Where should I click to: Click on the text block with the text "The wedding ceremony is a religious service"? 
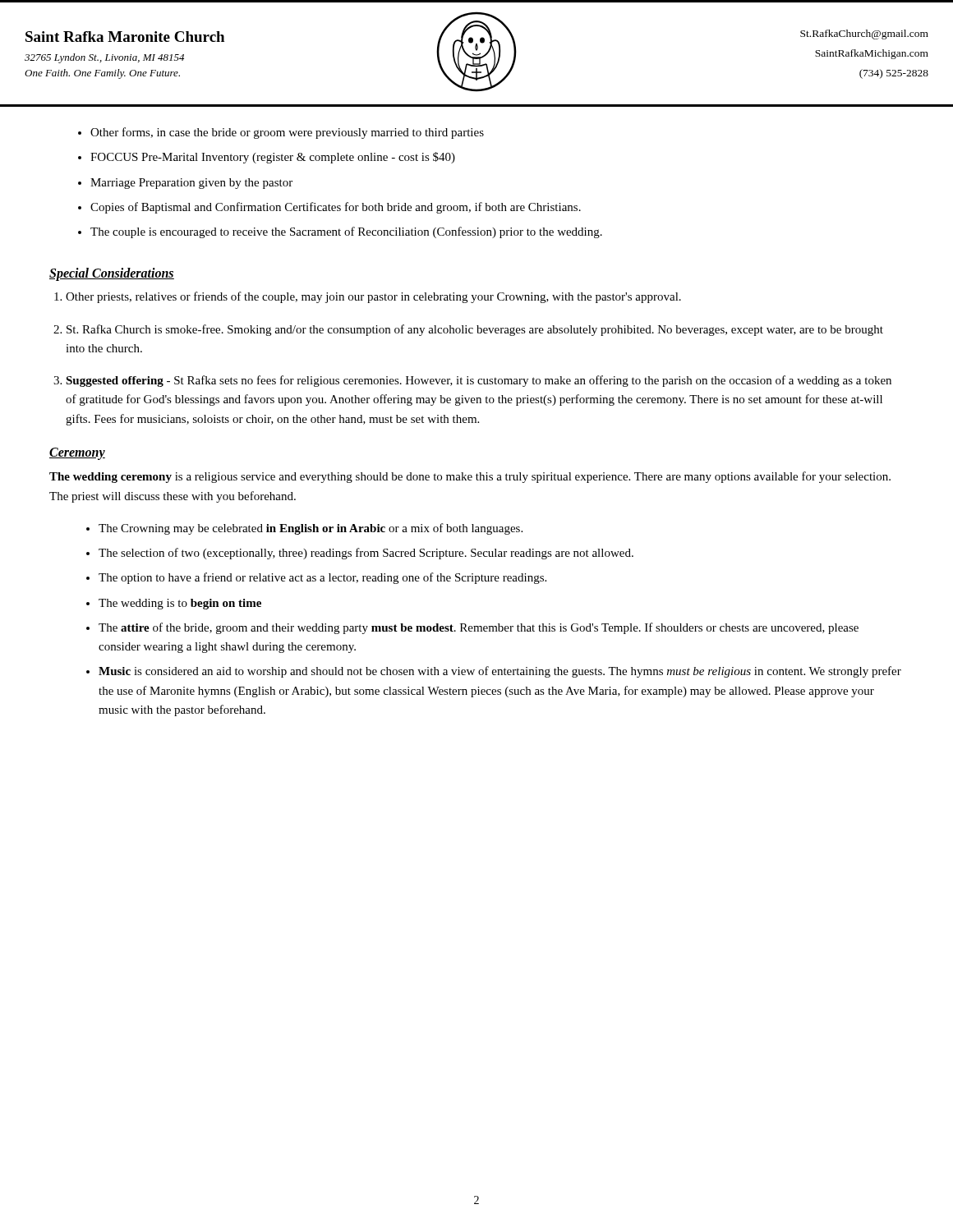470,486
